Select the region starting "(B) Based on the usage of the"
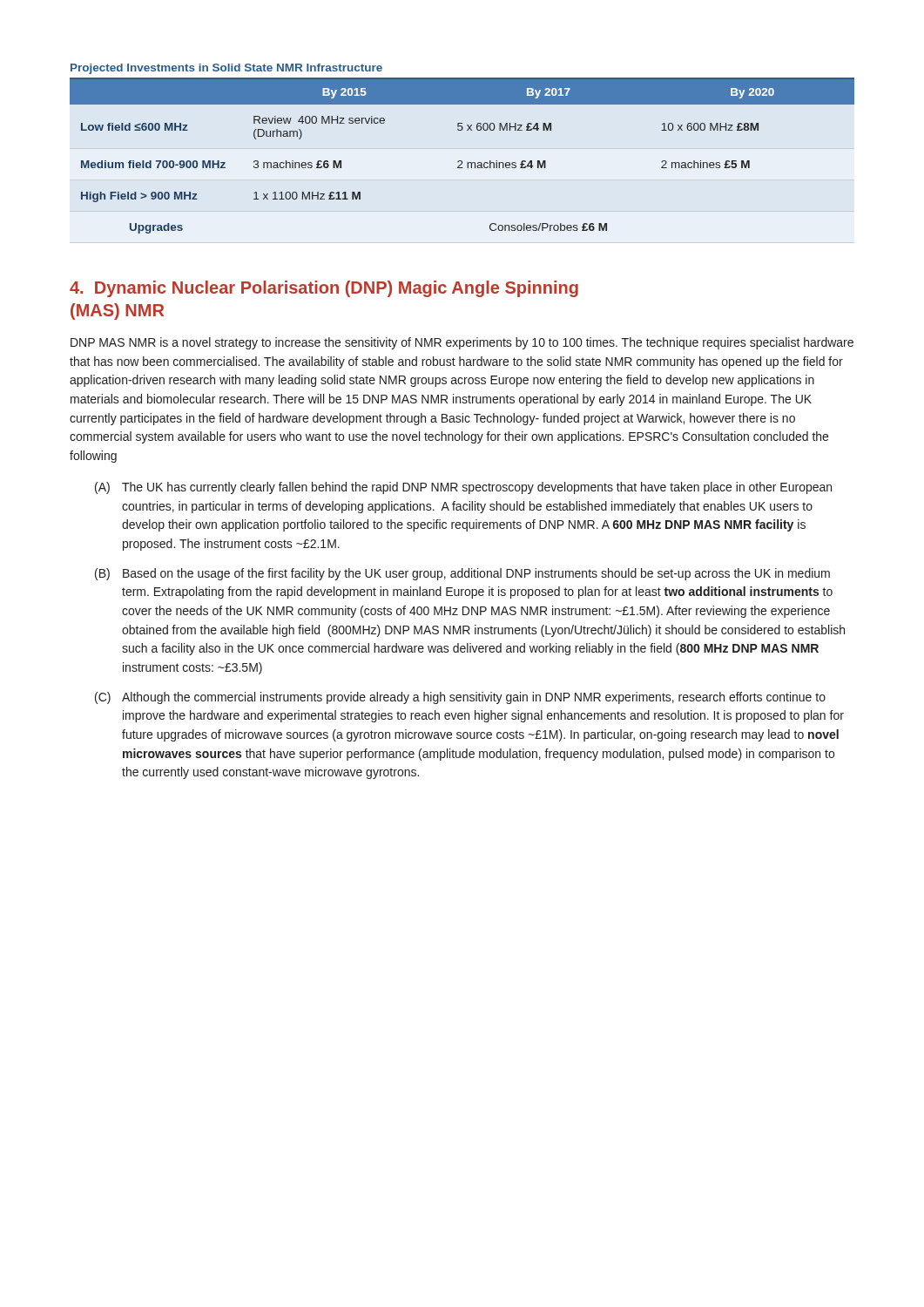This screenshot has width=924, height=1307. click(x=474, y=621)
